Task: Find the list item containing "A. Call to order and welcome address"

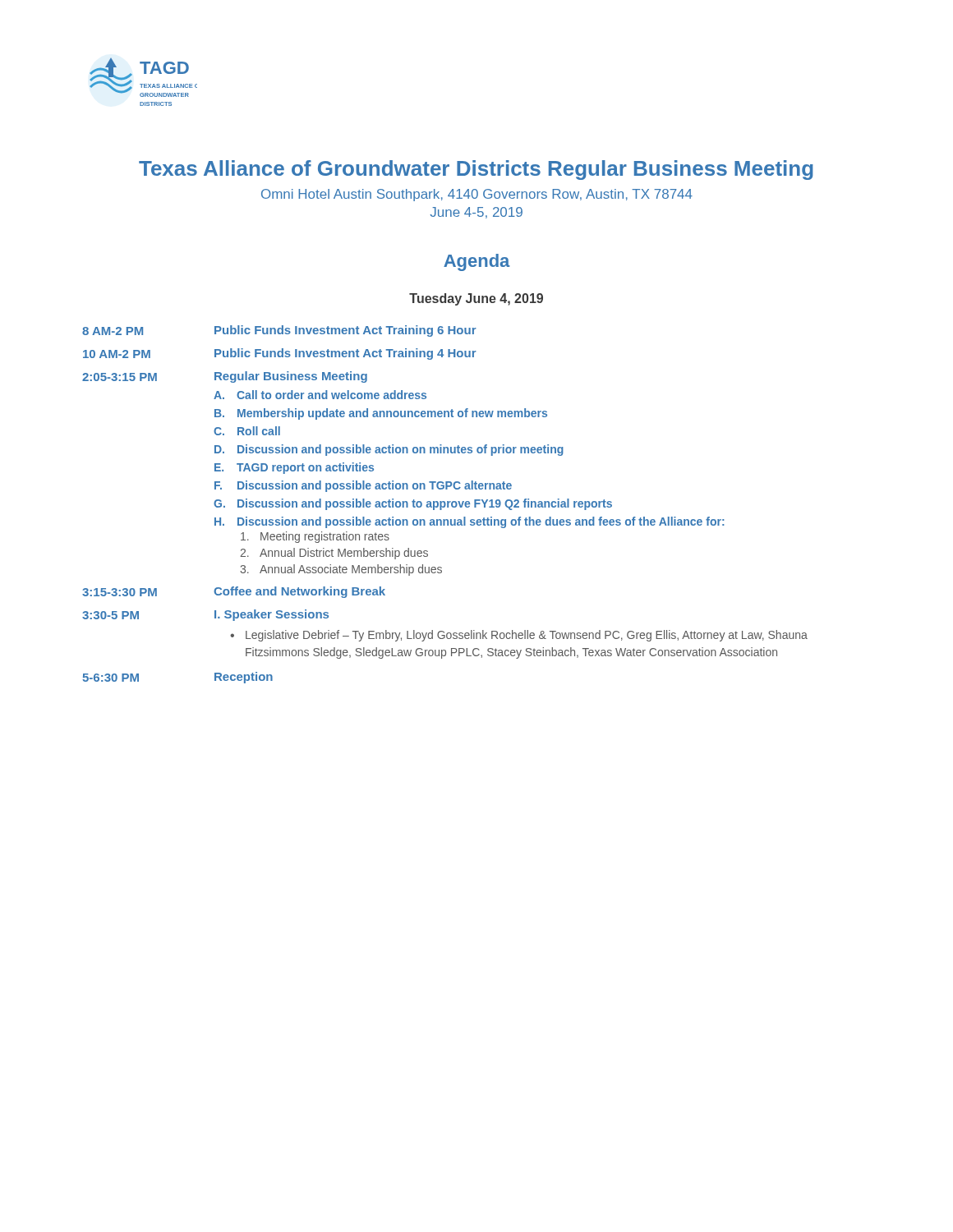Action: (320, 395)
